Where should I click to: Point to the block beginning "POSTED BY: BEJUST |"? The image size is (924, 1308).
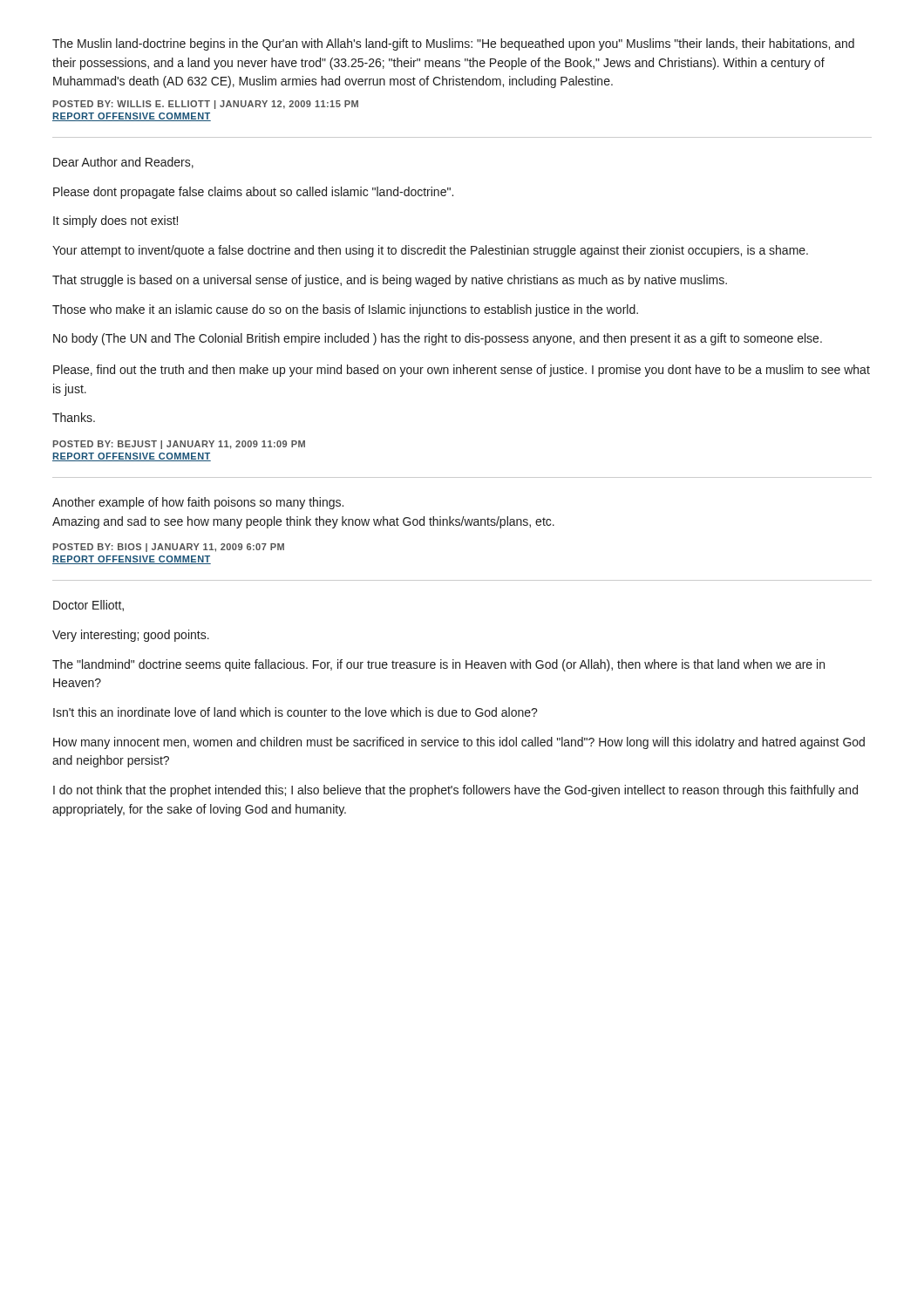[x=179, y=445]
